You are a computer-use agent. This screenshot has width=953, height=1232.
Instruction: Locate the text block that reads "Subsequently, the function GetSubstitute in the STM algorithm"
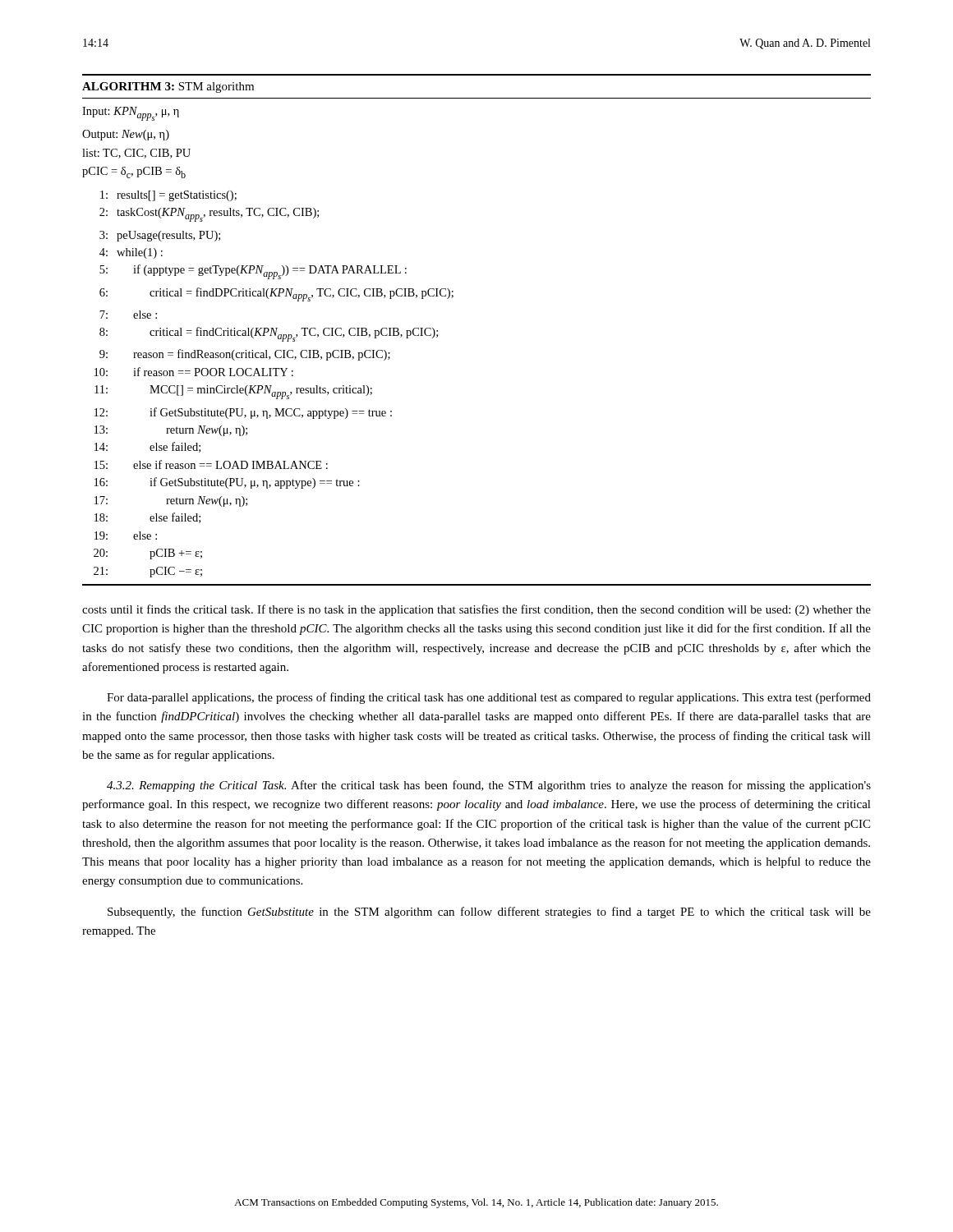[x=476, y=921]
